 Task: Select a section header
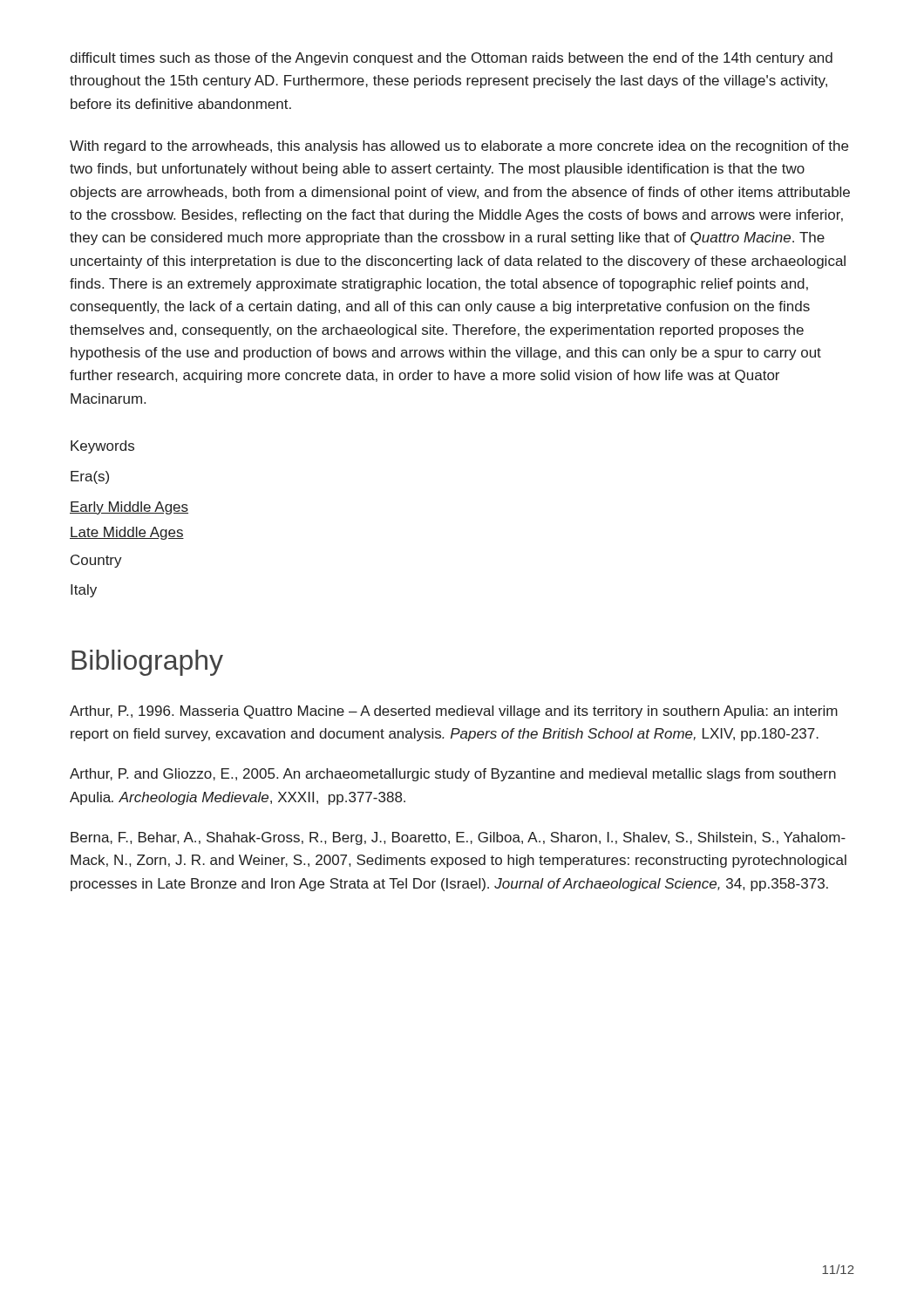tap(147, 660)
